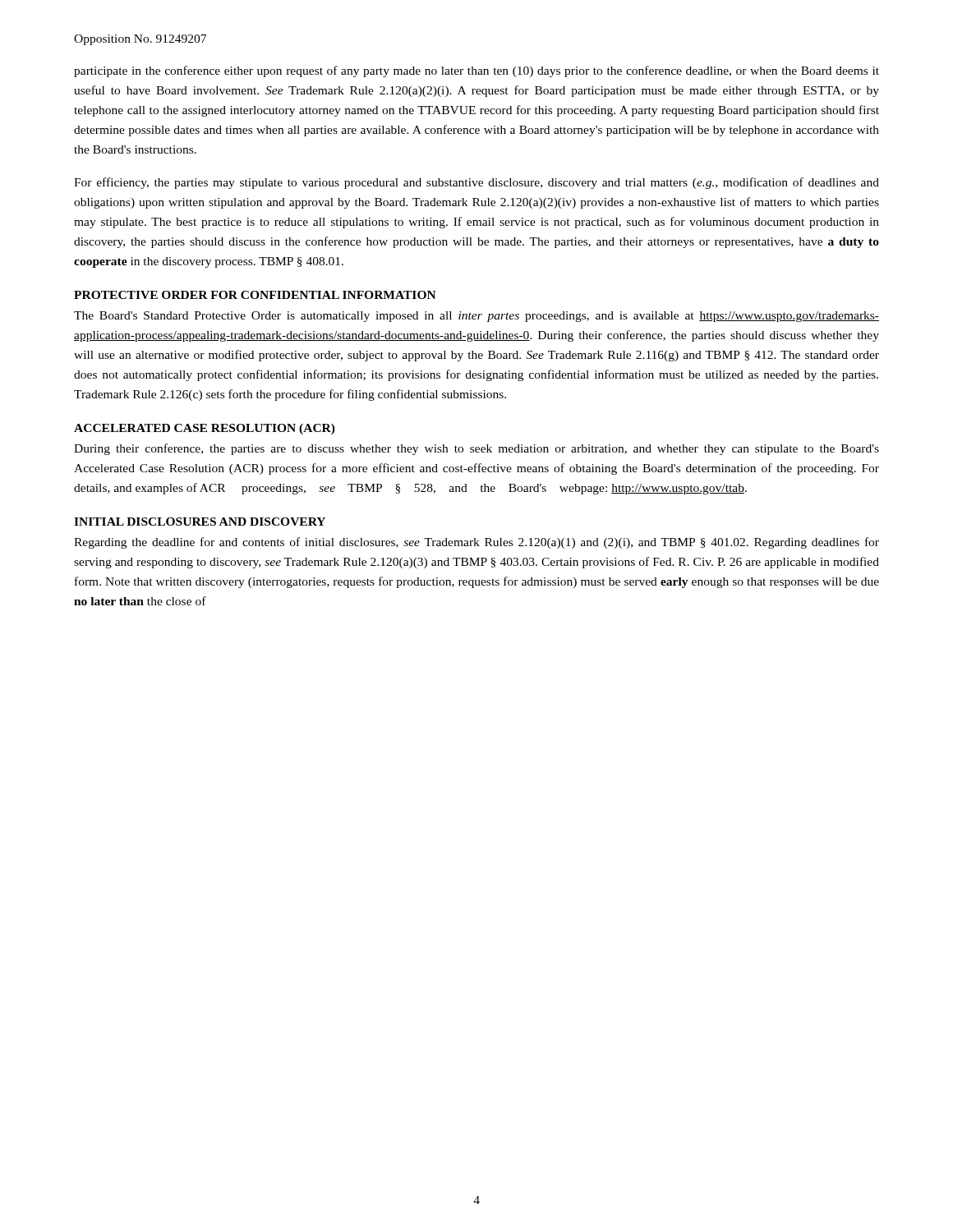Point to the element starting "For efficiency, the parties may stipulate to various"
Screen dimensions: 1232x953
[x=476, y=221]
